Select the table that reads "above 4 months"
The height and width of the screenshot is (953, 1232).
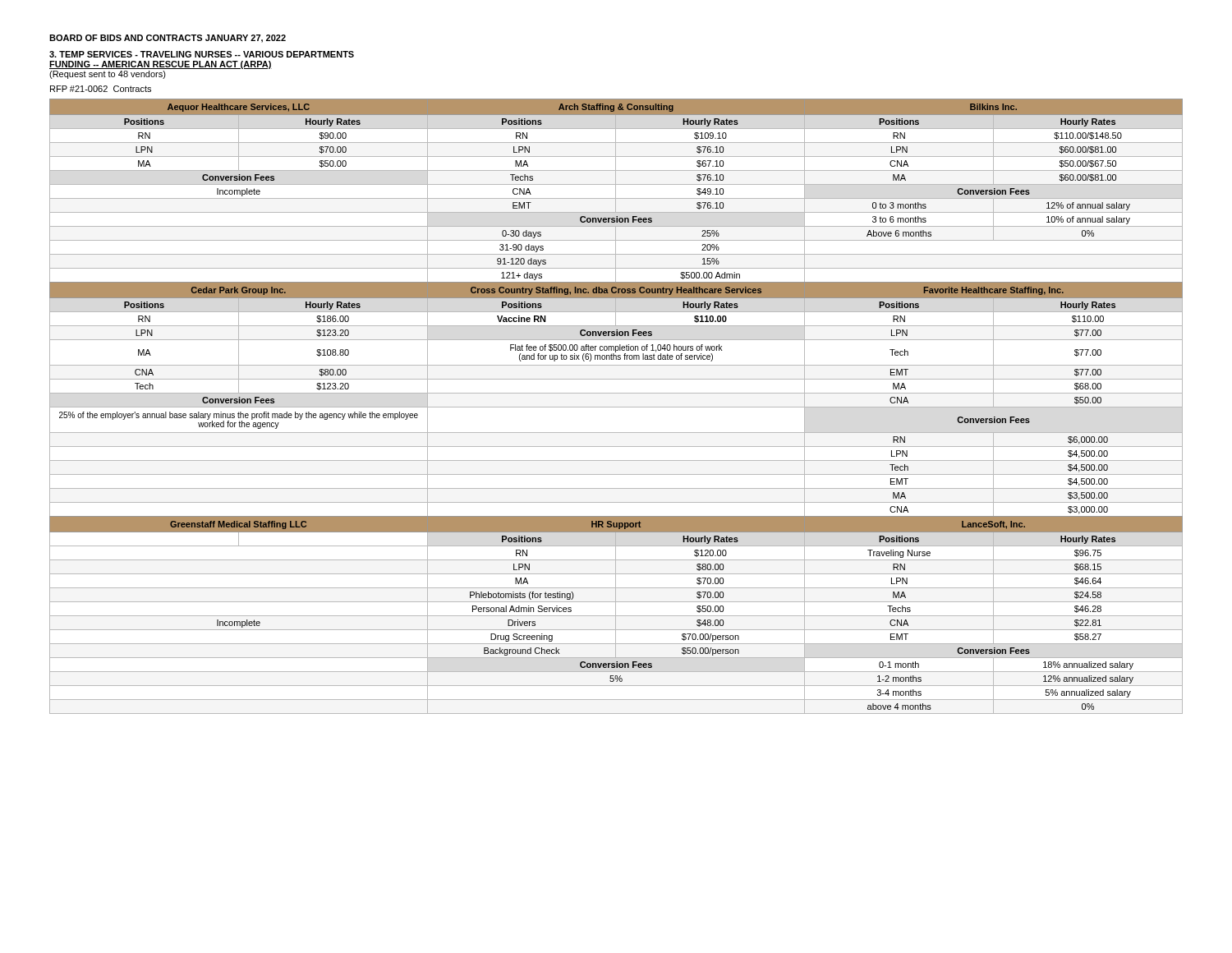tap(616, 615)
